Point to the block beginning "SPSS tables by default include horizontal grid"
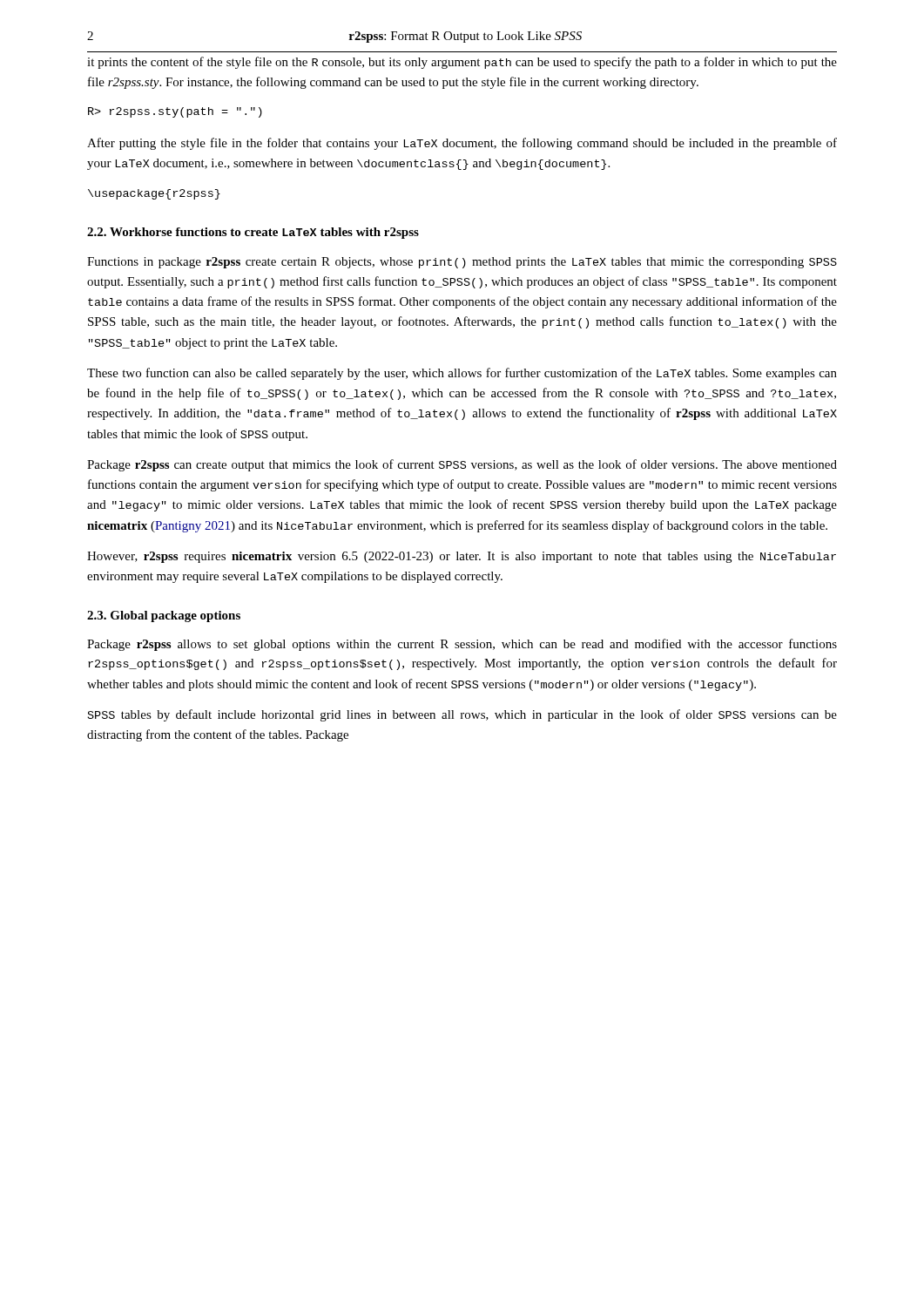Screen dimensions: 1307x924 point(462,725)
